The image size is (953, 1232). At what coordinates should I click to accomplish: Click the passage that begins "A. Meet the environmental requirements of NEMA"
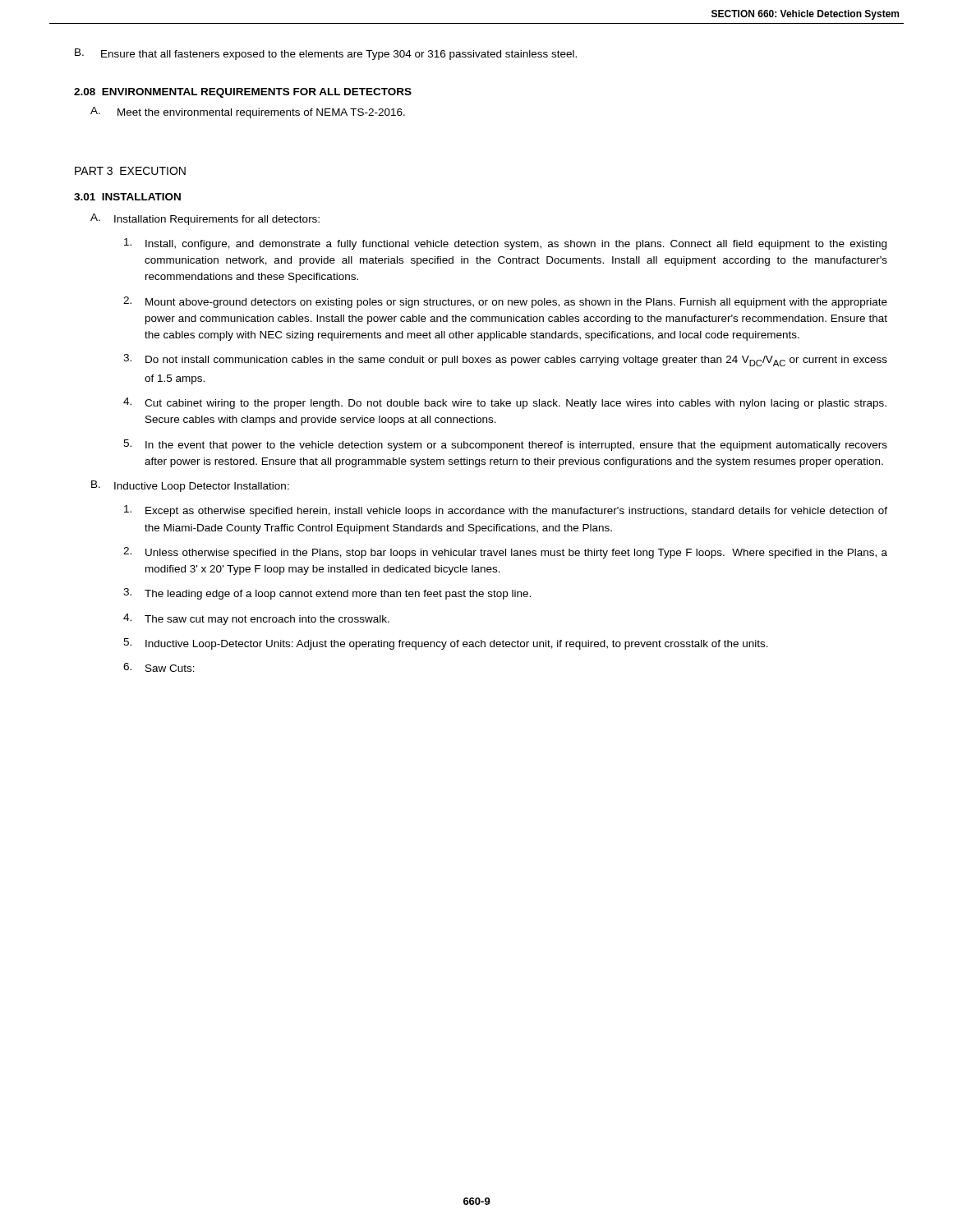[248, 113]
